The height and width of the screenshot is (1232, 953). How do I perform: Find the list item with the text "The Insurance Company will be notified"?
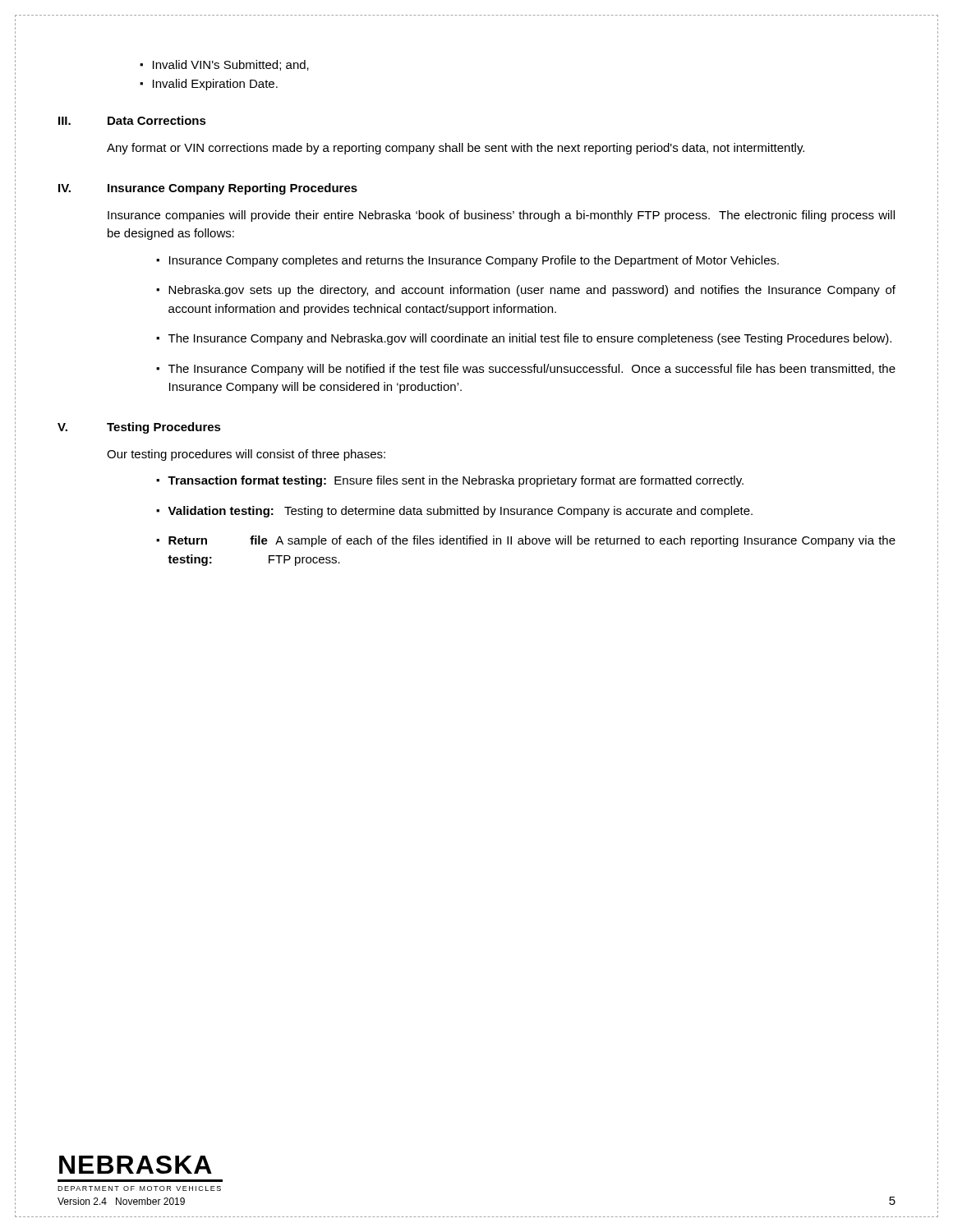[x=532, y=377]
